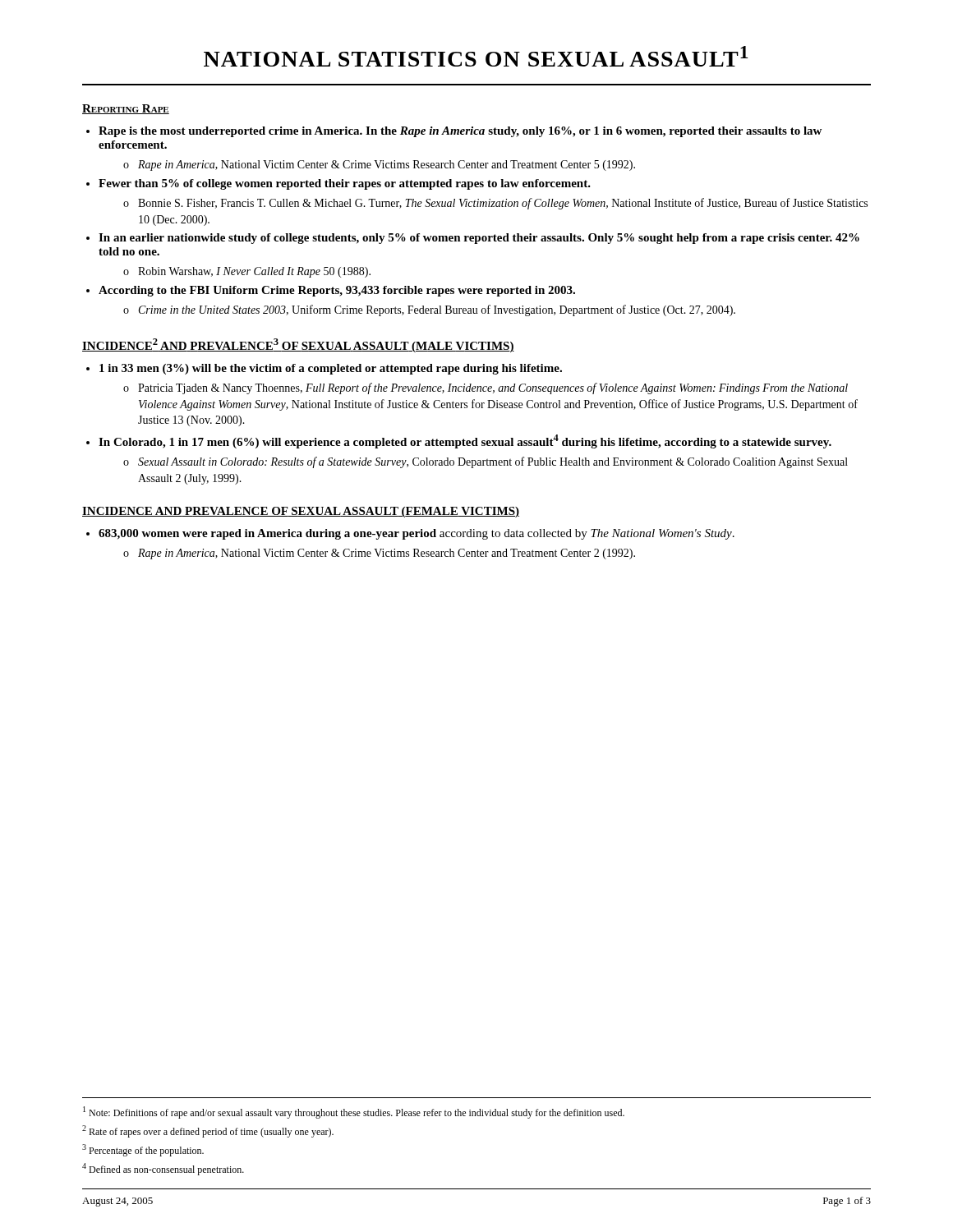The width and height of the screenshot is (953, 1232).
Task: Find the region starting "1 in 33 men (3%) will"
Action: click(x=485, y=395)
